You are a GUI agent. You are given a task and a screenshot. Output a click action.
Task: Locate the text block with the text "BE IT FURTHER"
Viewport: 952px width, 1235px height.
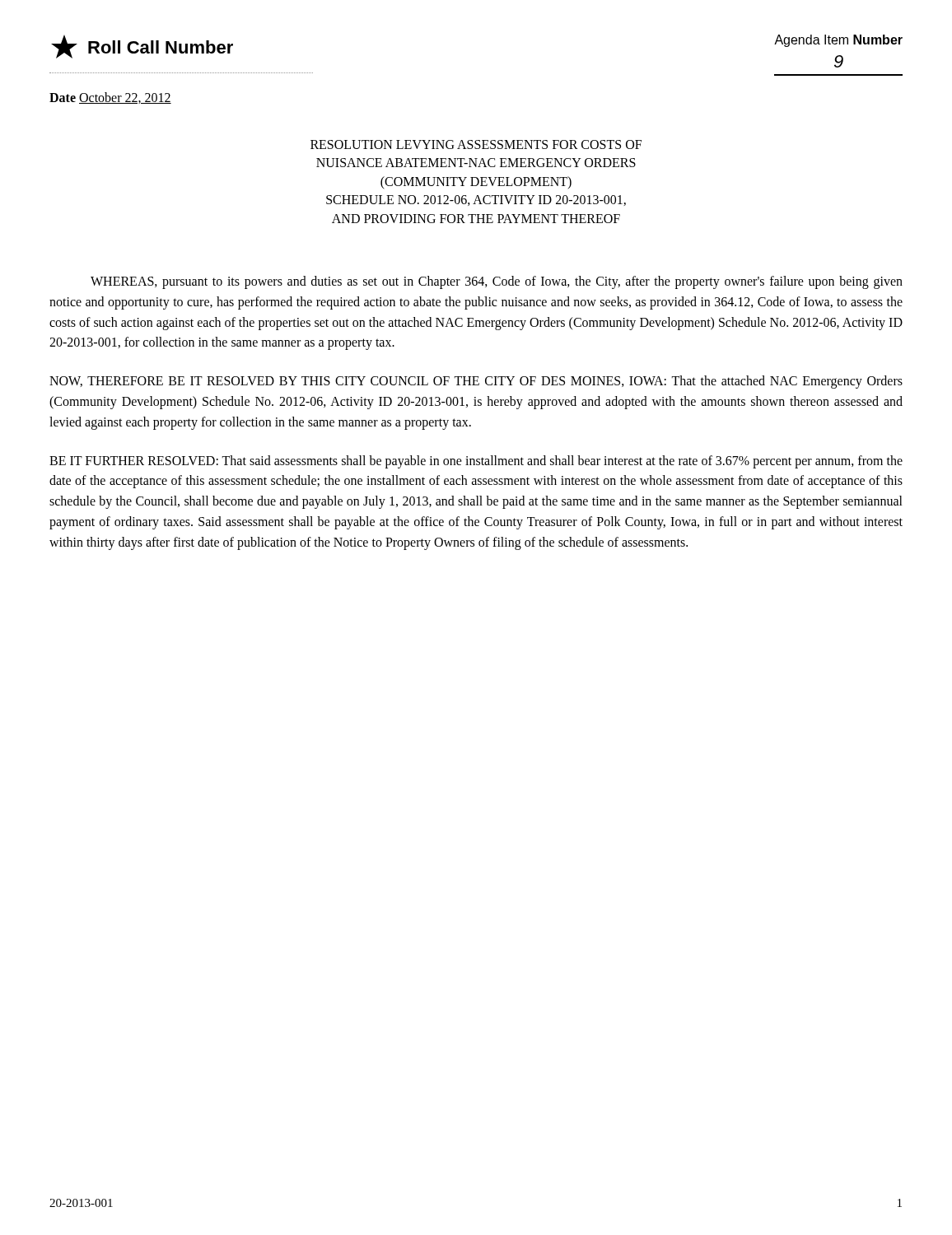pyautogui.click(x=476, y=501)
